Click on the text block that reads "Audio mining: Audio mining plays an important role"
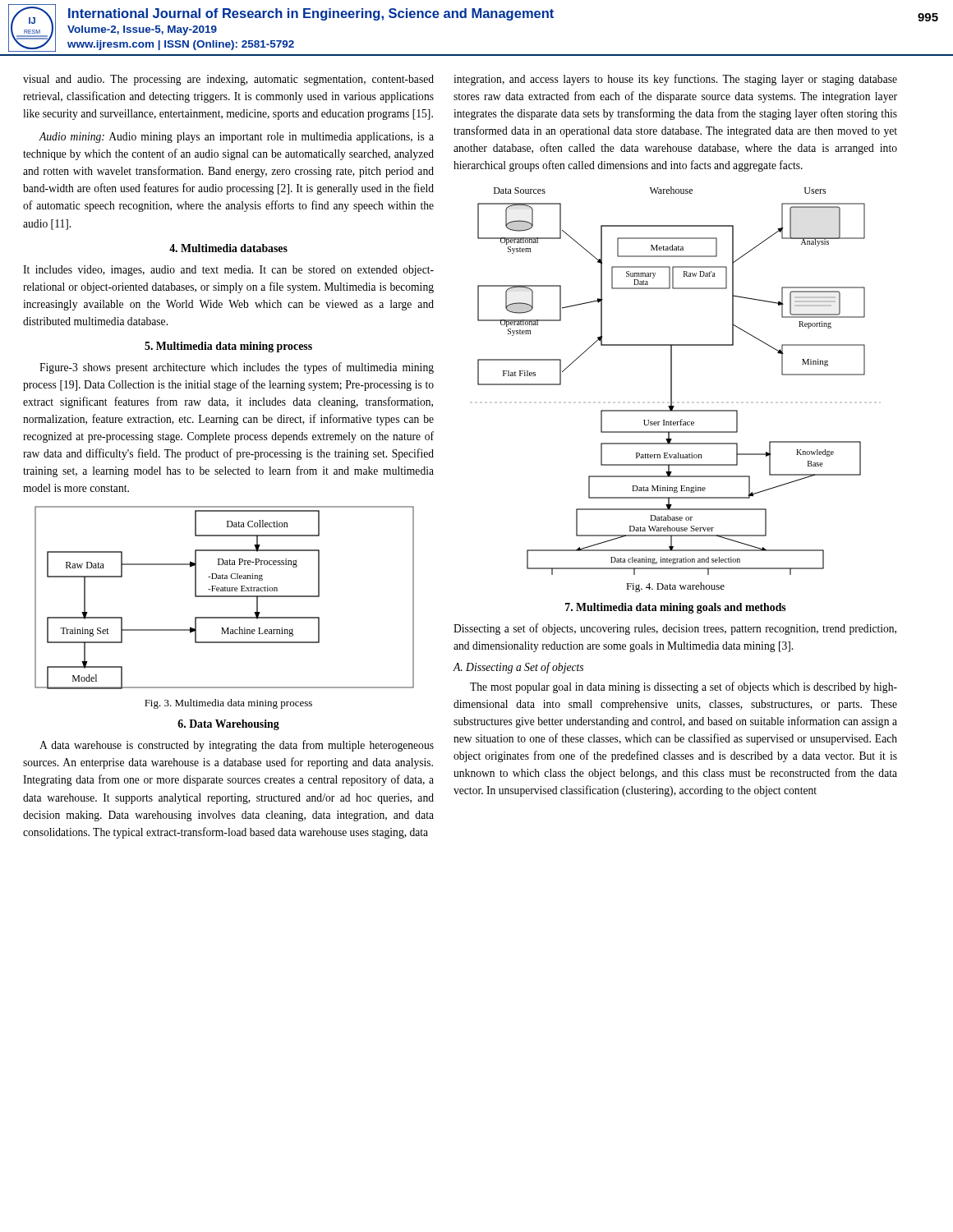 tap(228, 180)
